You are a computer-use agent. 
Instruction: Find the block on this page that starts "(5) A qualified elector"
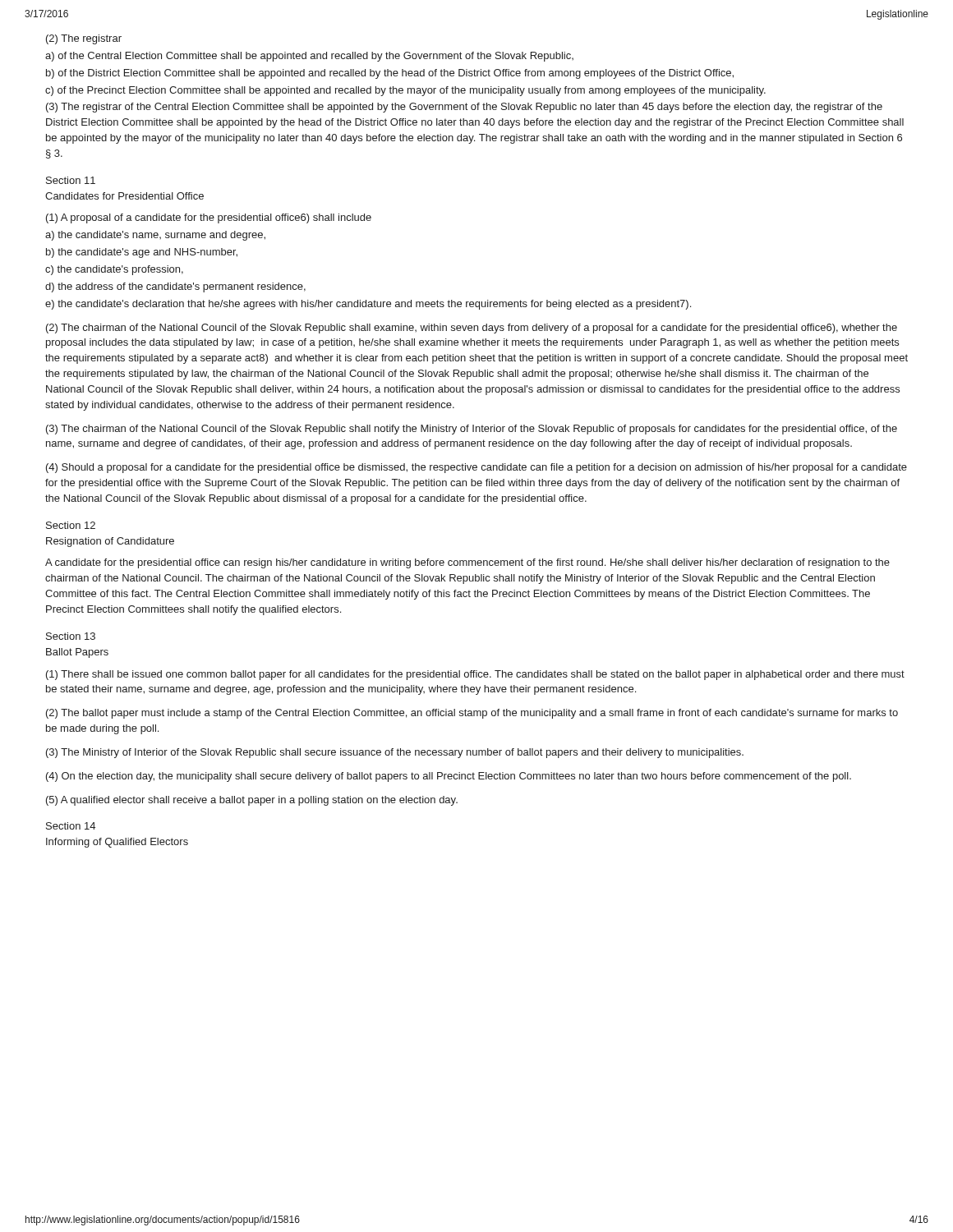tap(252, 799)
